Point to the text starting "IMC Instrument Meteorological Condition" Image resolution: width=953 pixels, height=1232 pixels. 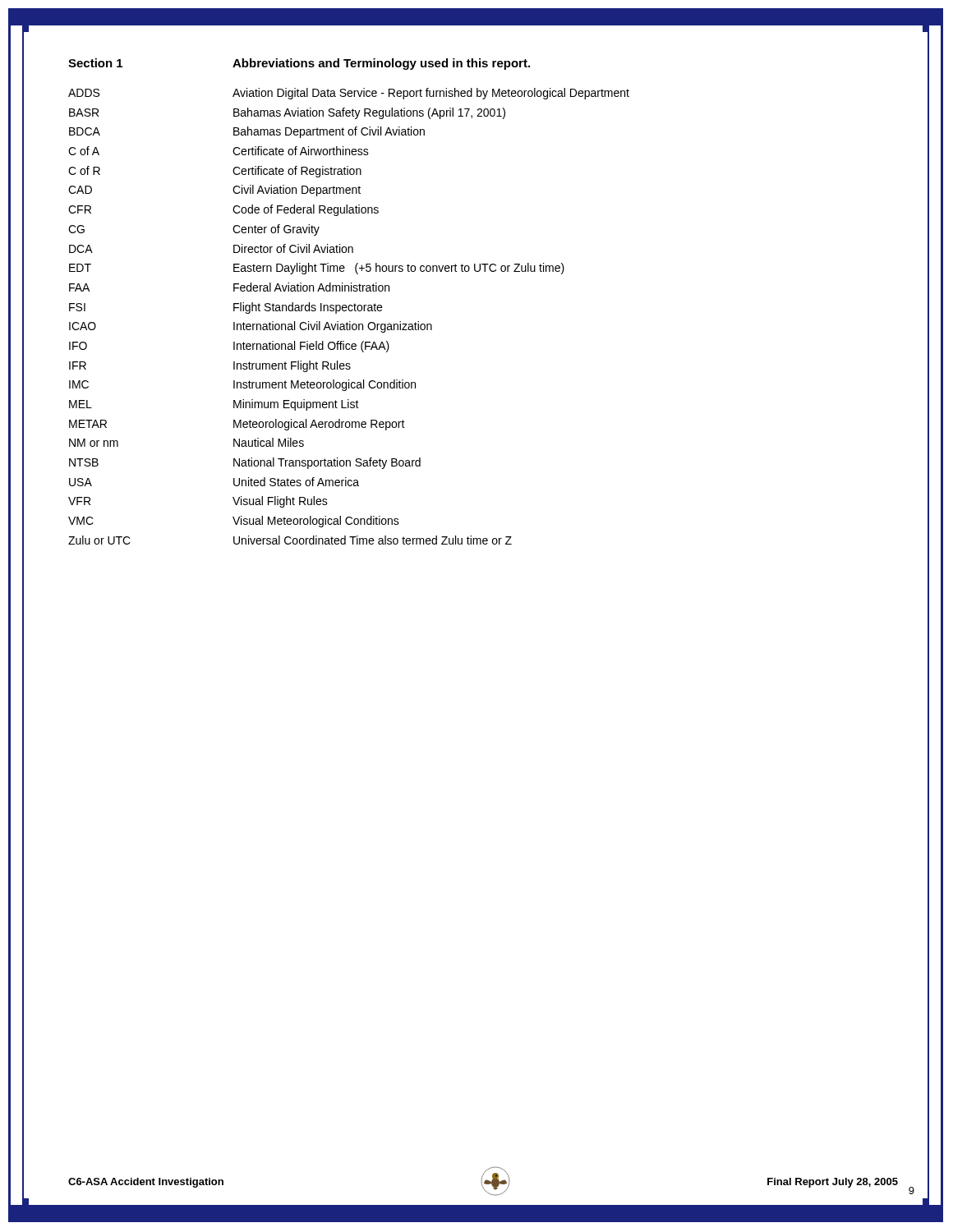[242, 385]
